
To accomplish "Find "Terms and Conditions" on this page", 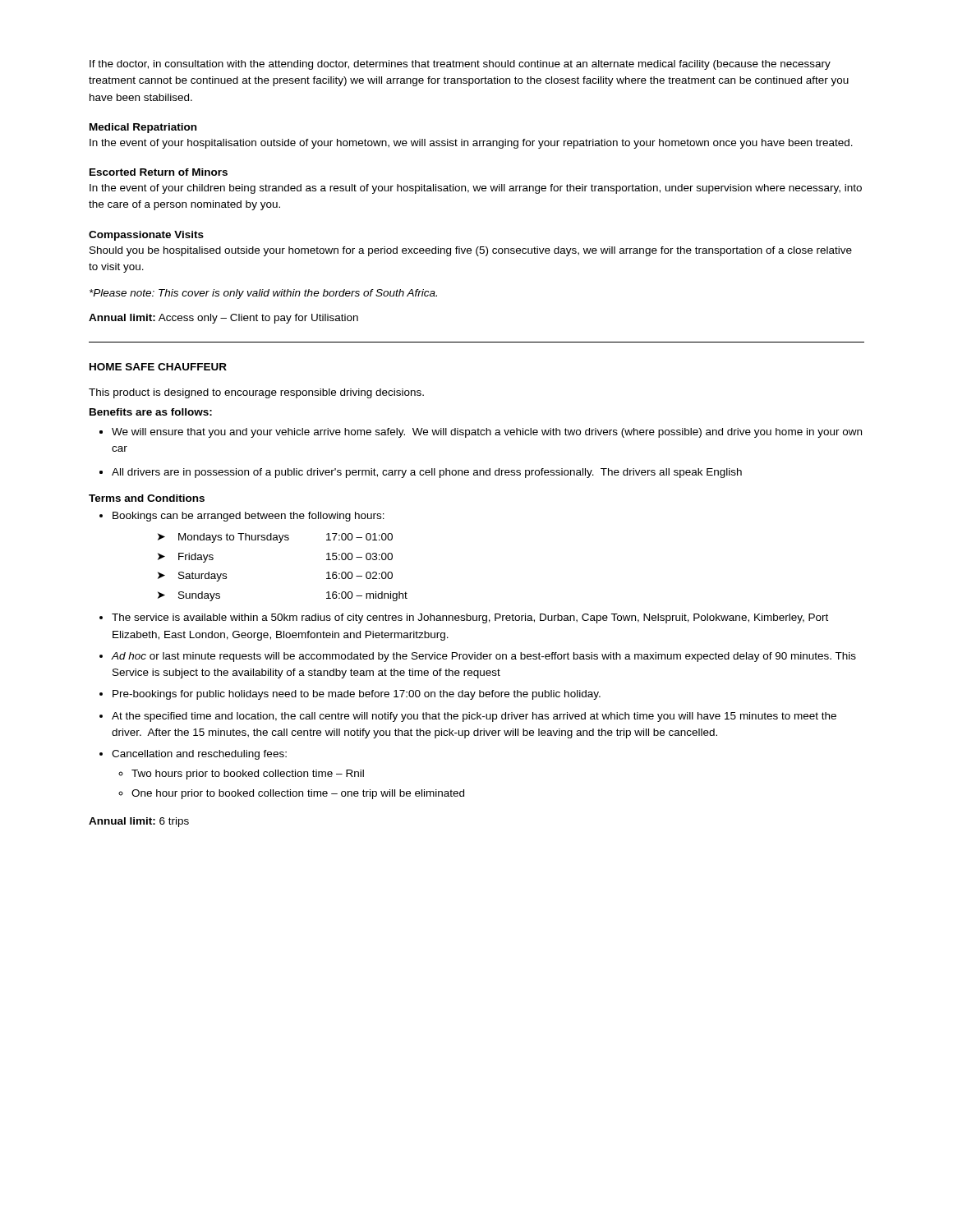I will point(147,498).
